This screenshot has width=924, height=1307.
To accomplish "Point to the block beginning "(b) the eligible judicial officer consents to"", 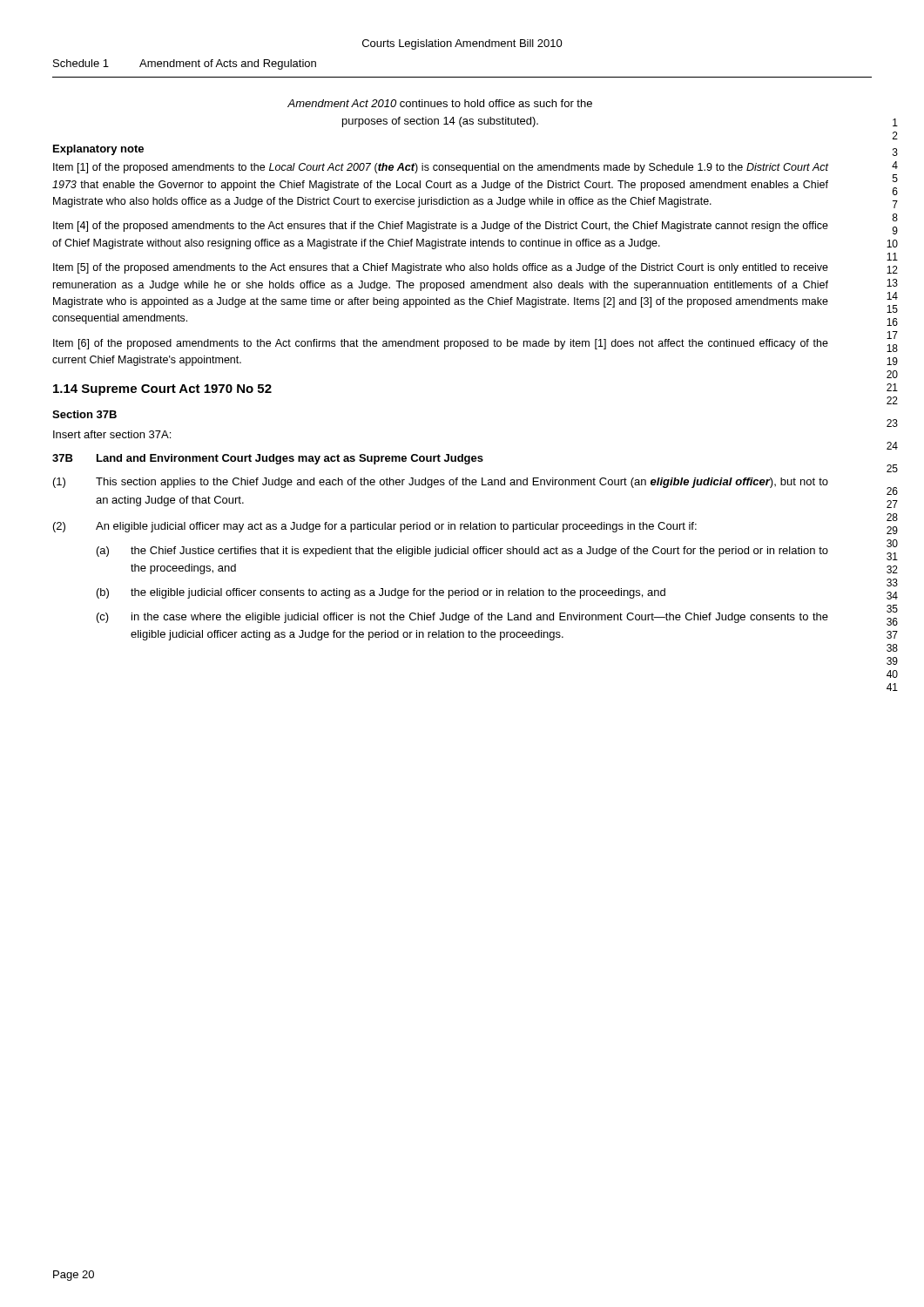I will (462, 593).
